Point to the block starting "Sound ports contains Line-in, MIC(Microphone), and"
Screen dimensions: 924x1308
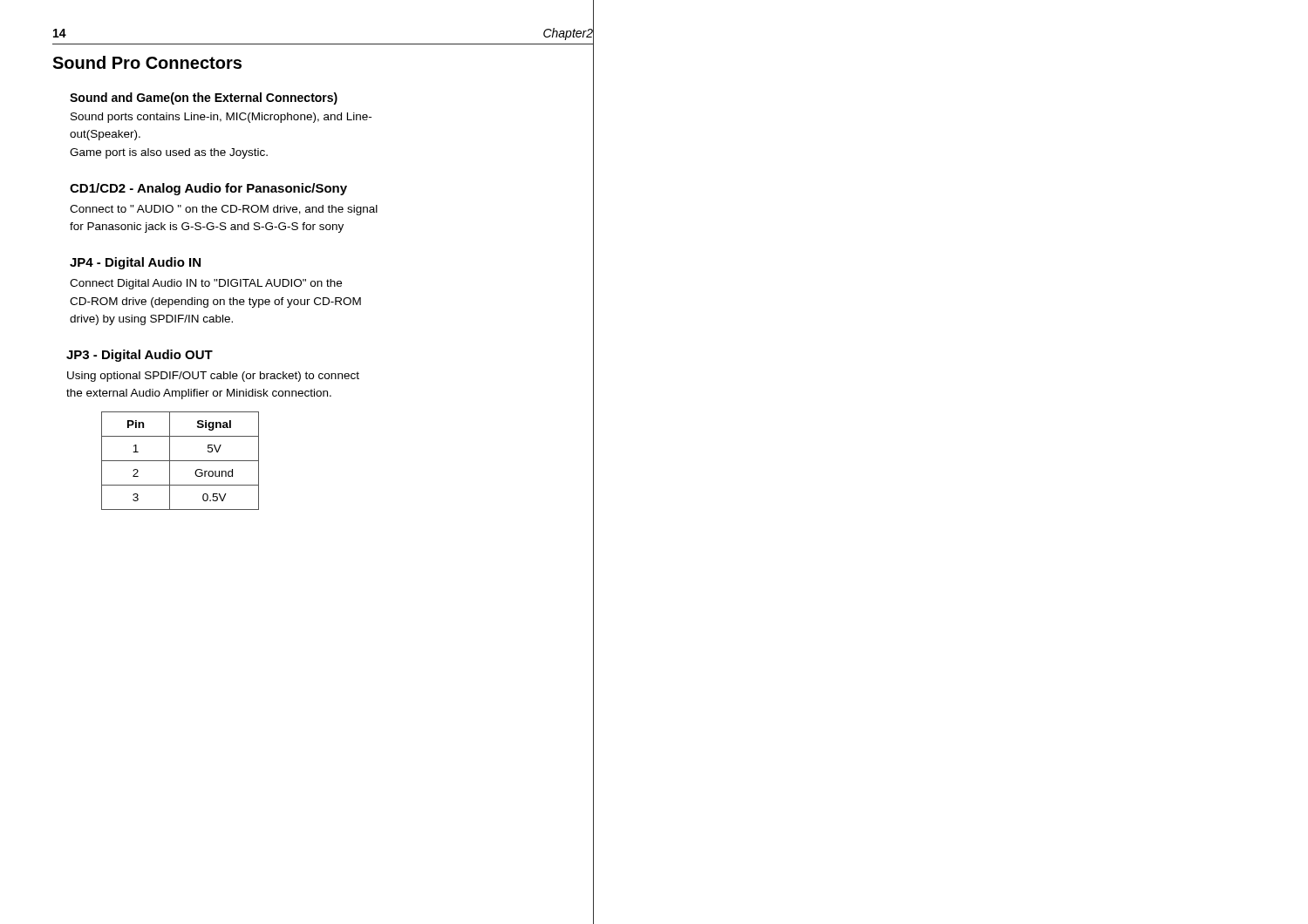(x=221, y=118)
